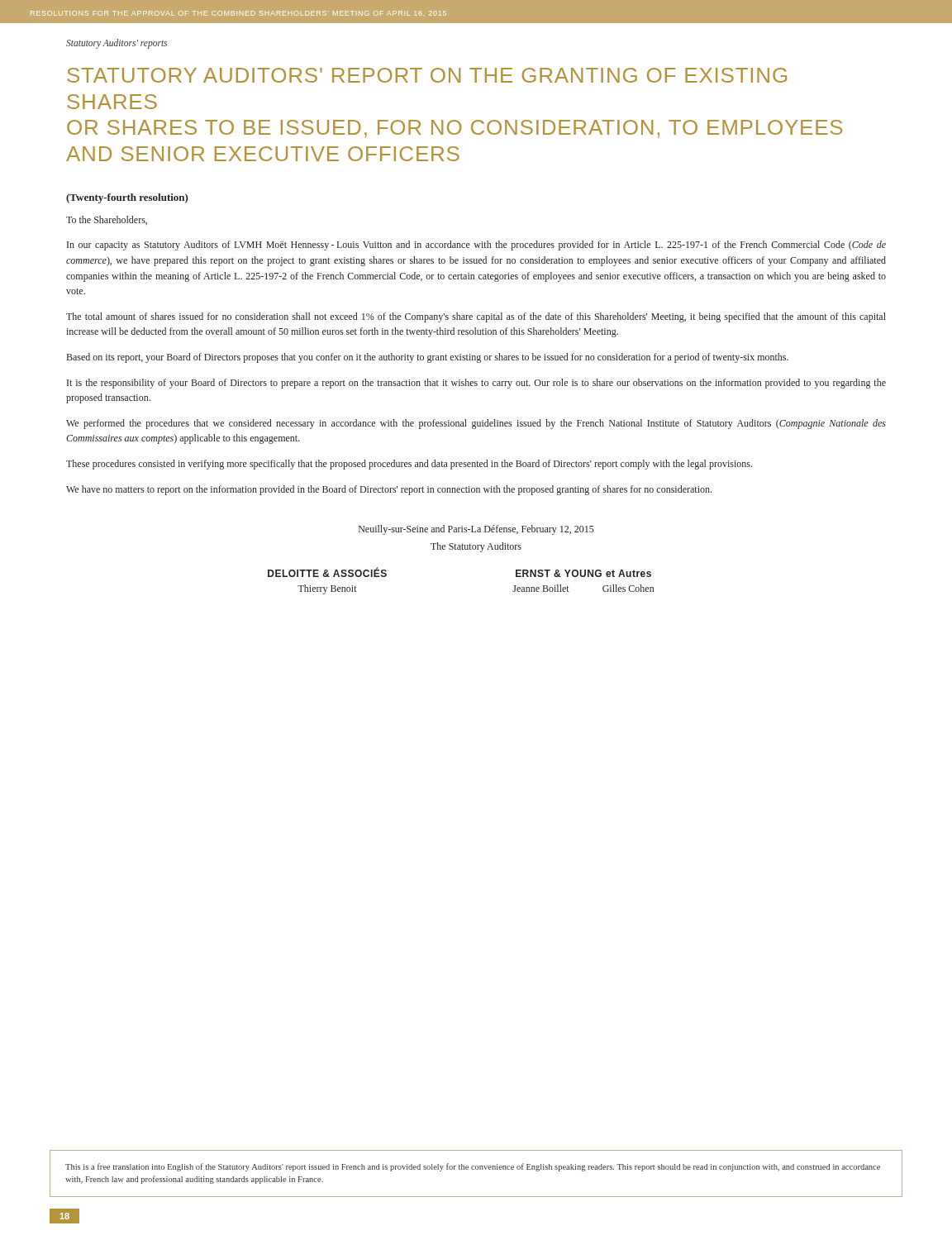Screen dimensions: 1240x952
Task: Locate the text starting "These procedures consisted in verifying more specifically"
Action: [409, 464]
